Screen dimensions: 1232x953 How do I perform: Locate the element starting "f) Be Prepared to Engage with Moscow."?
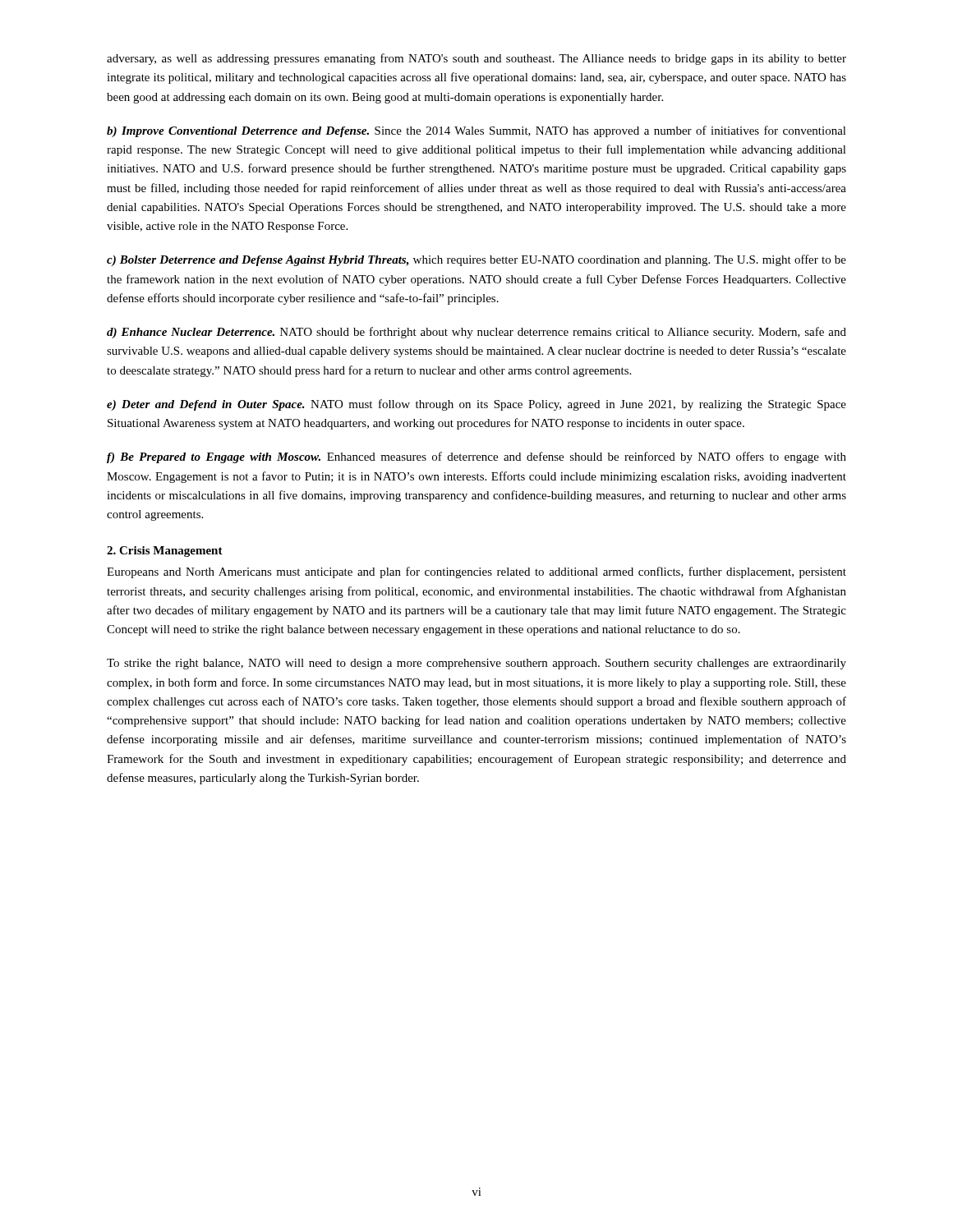(476, 486)
